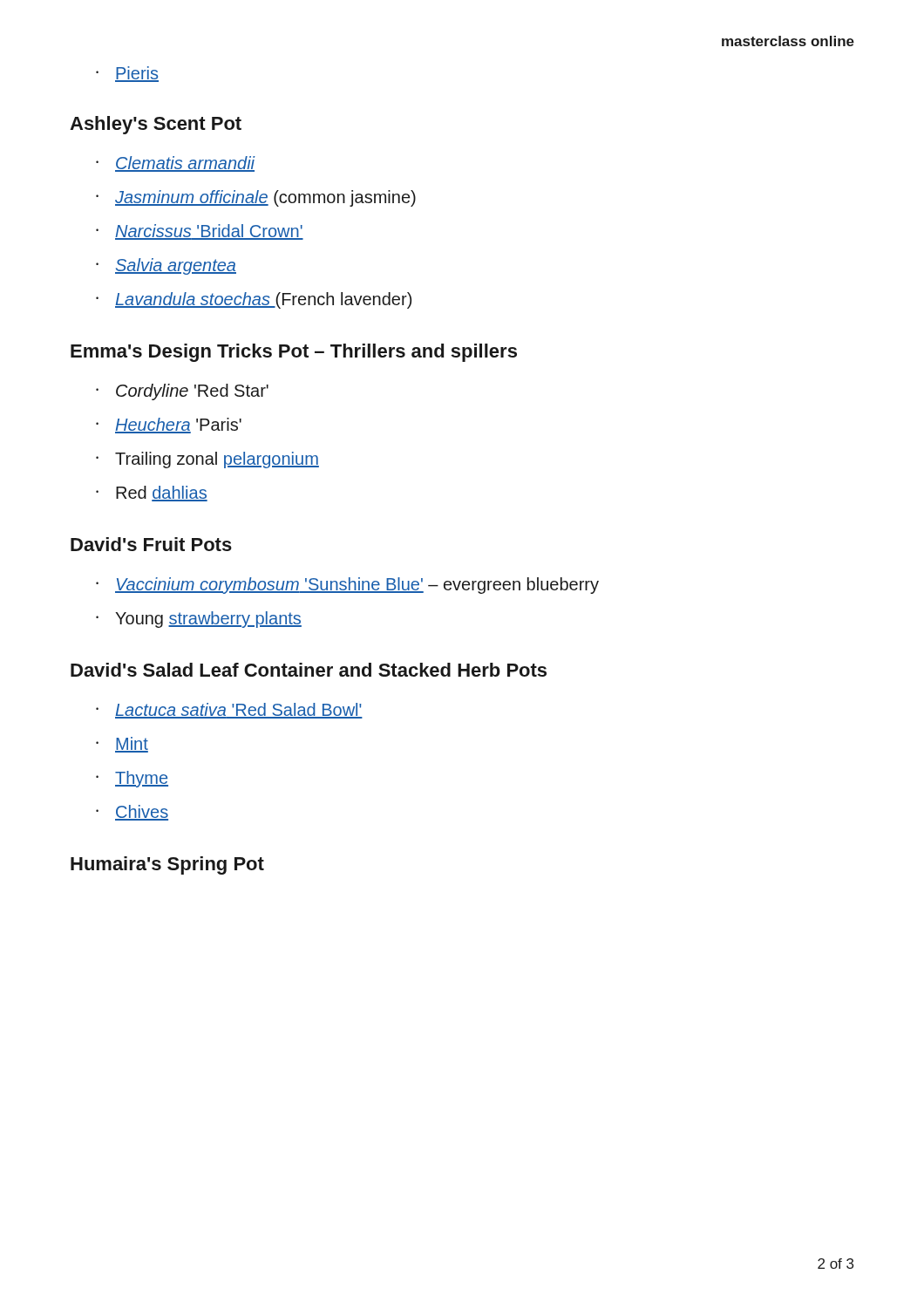Viewport: 924px width, 1308px height.
Task: Find the passage starting "• Clematis armandii"
Action: coord(175,164)
